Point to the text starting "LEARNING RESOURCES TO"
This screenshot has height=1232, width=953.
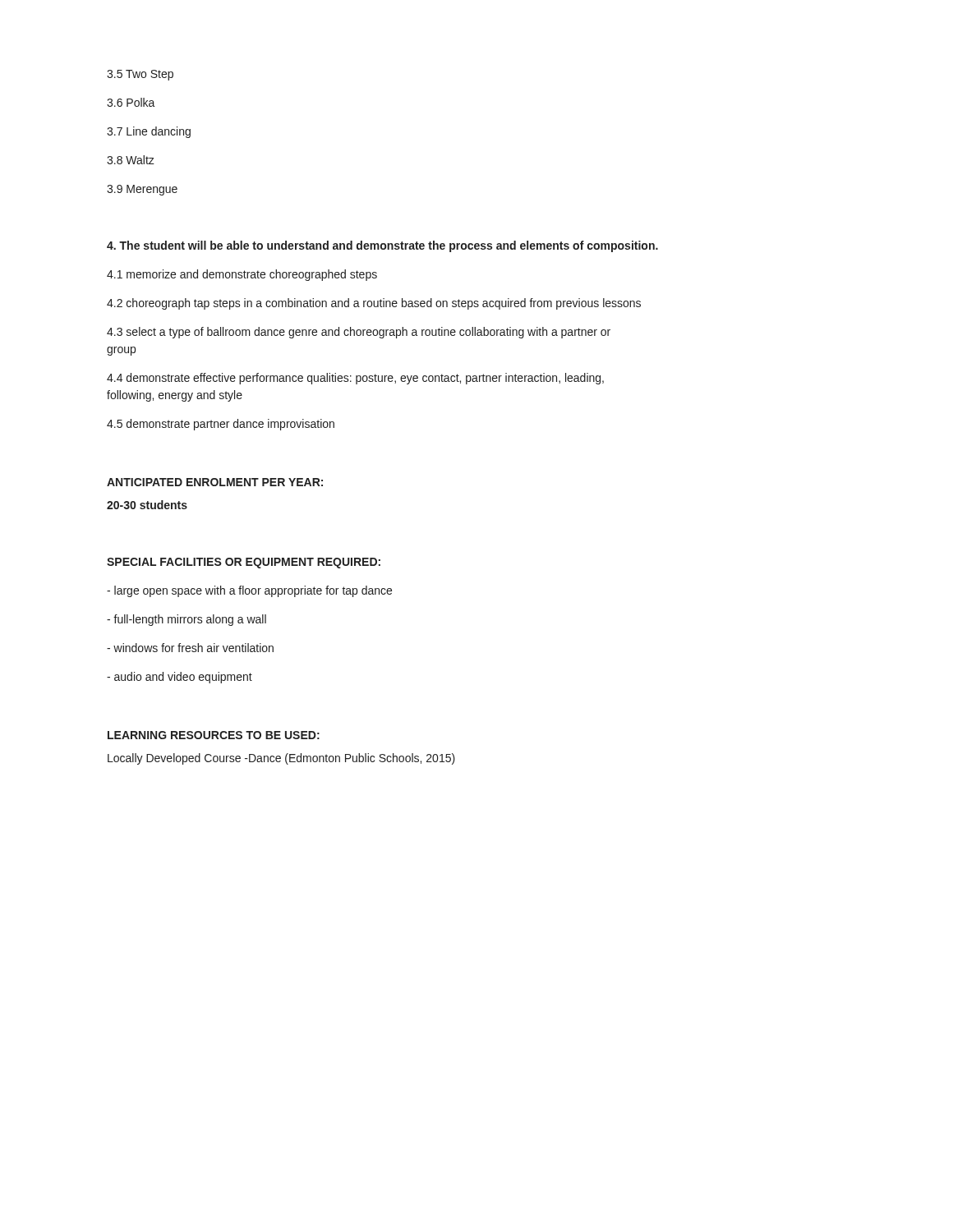click(x=213, y=735)
